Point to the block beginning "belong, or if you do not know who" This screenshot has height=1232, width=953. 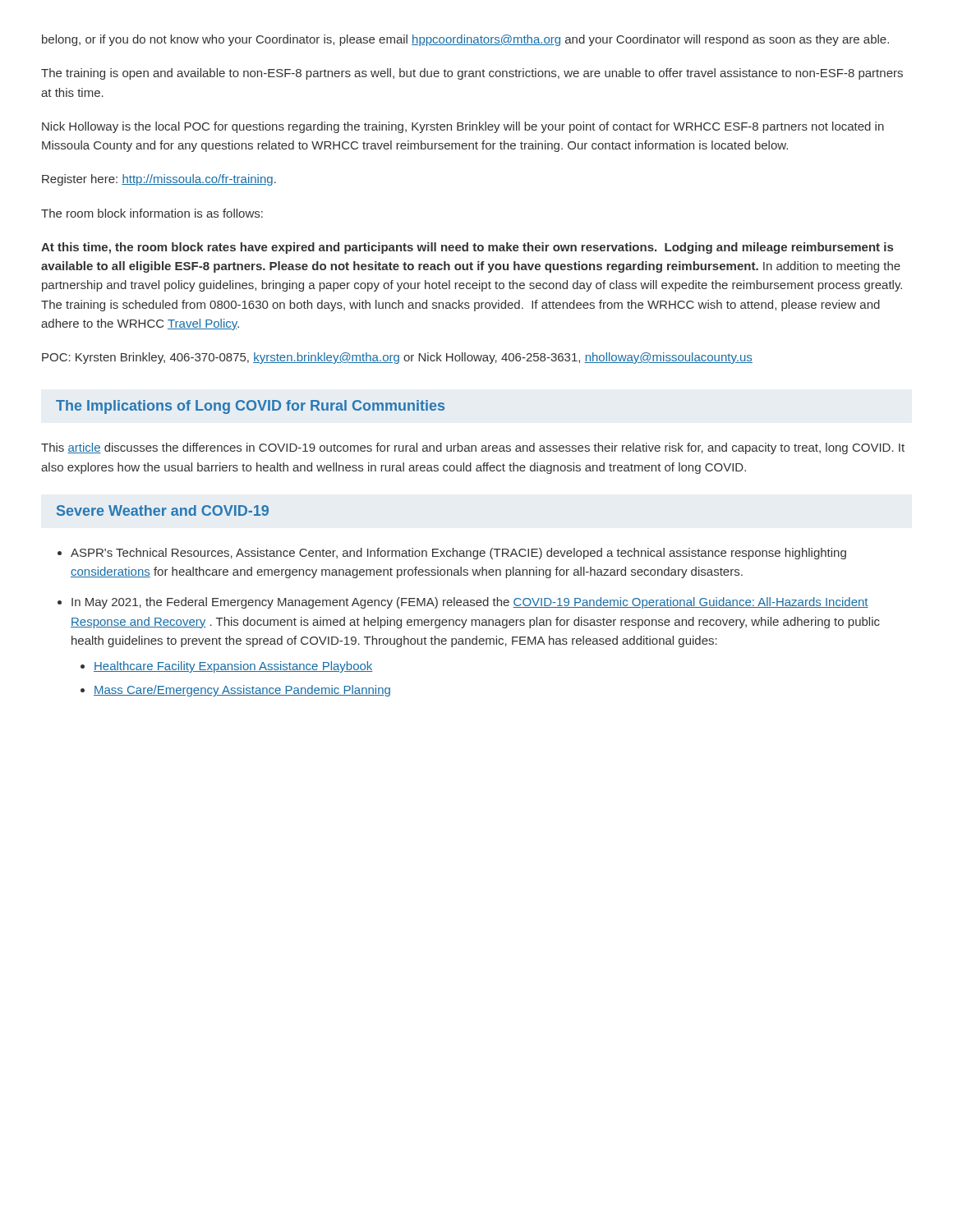tap(466, 39)
